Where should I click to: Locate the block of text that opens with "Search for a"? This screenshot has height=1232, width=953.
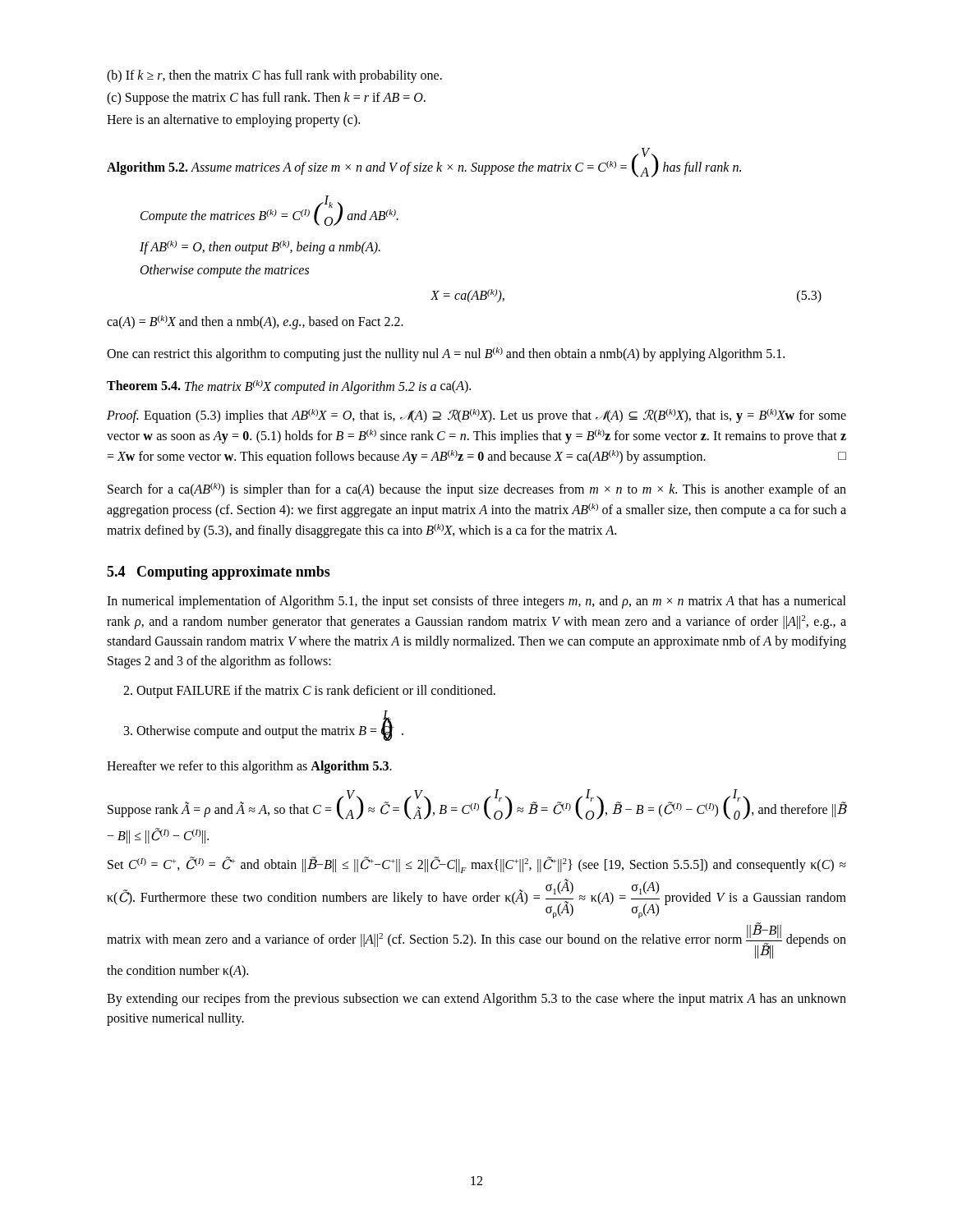pos(476,509)
